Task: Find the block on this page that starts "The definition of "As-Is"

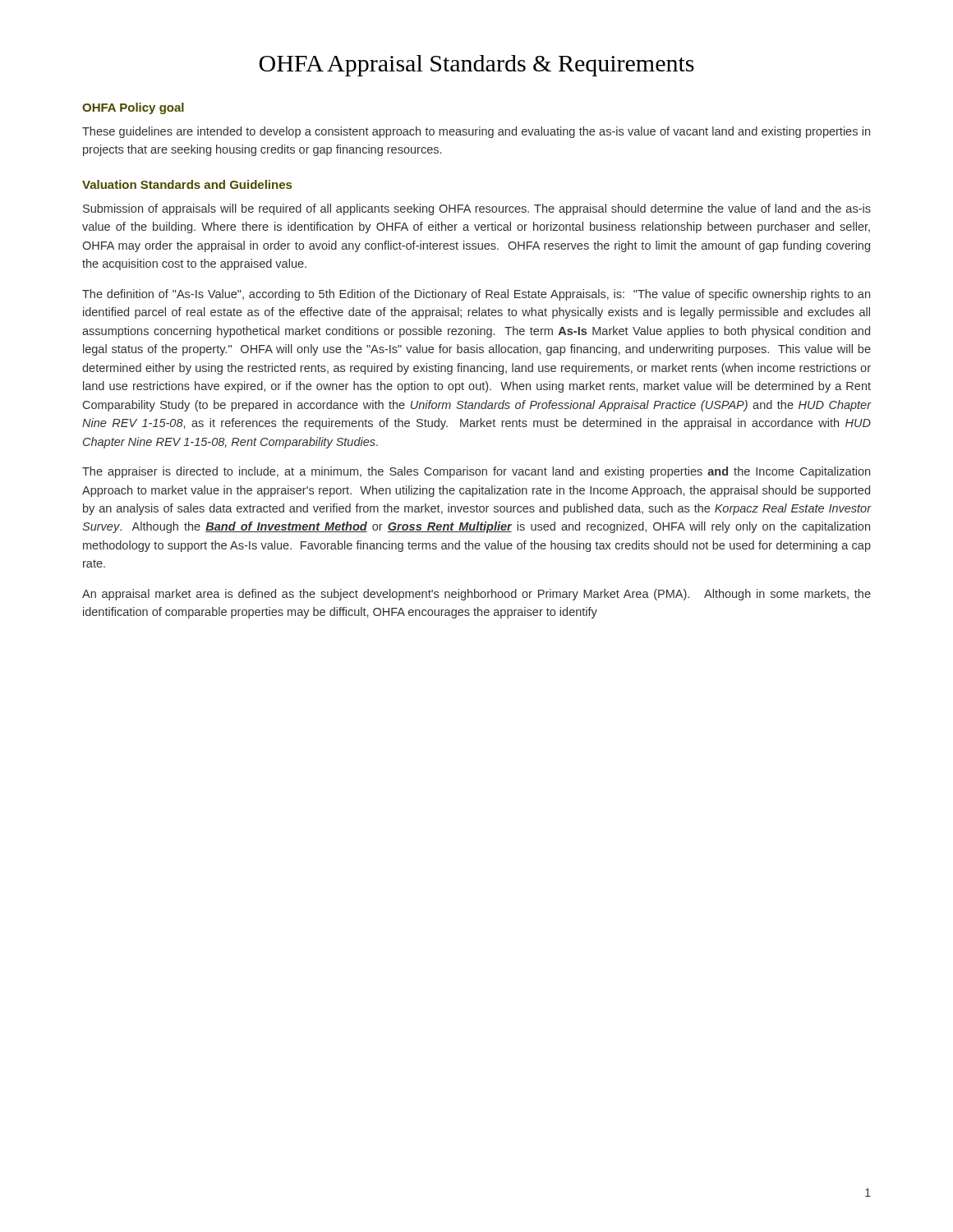Action: coord(476,368)
